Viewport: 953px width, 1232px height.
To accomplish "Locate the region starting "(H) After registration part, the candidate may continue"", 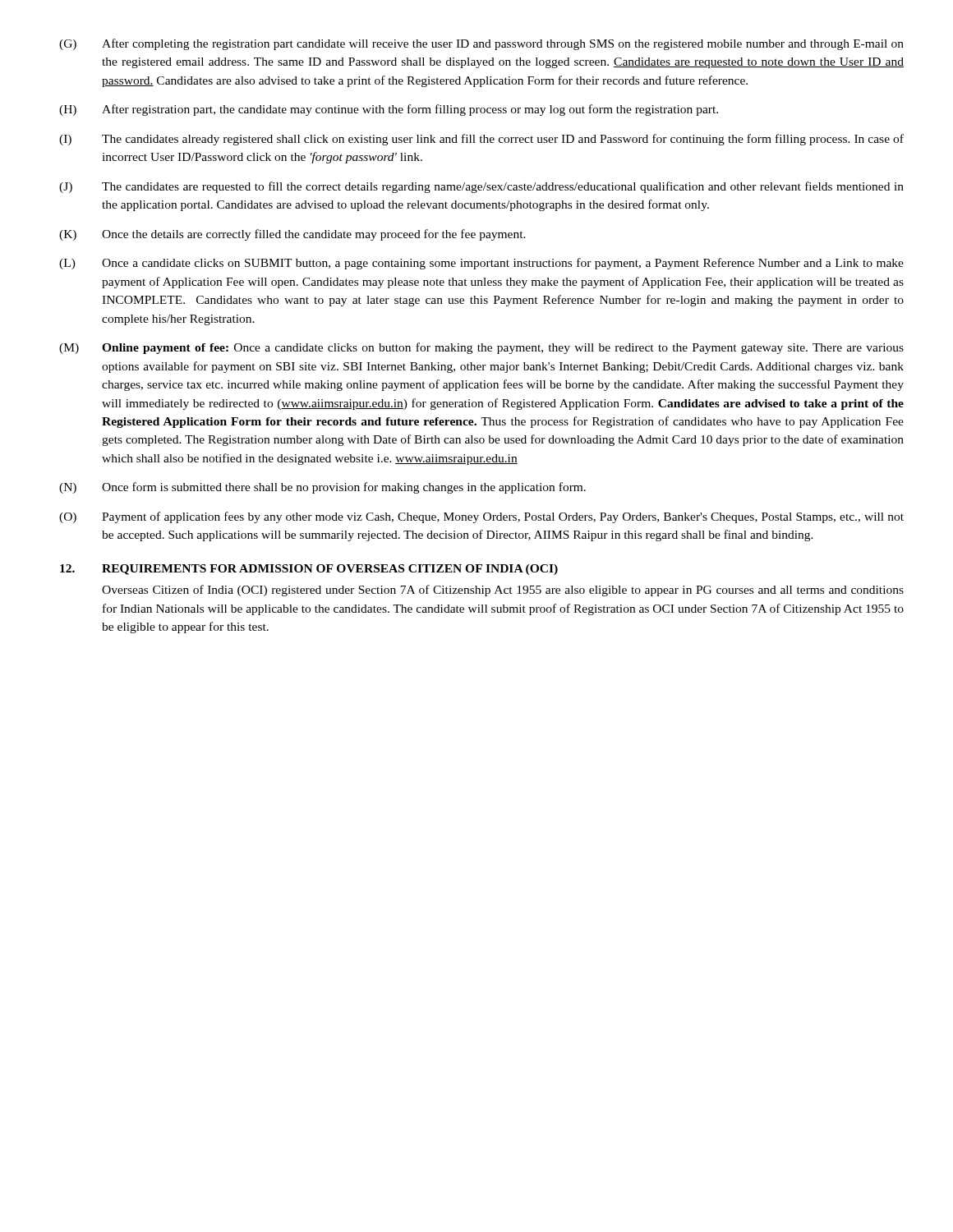I will 481,110.
